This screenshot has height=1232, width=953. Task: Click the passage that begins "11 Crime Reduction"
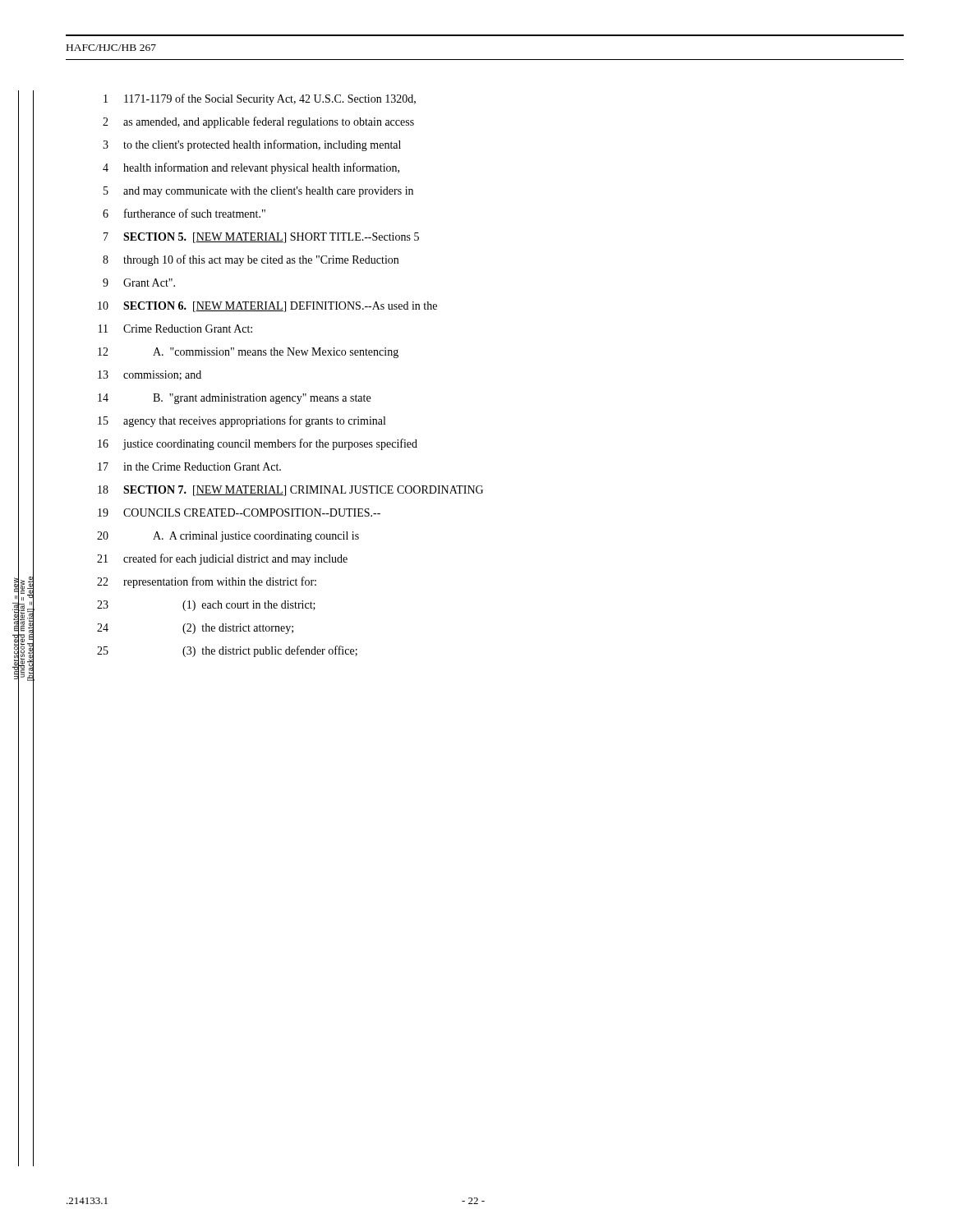click(x=175, y=329)
